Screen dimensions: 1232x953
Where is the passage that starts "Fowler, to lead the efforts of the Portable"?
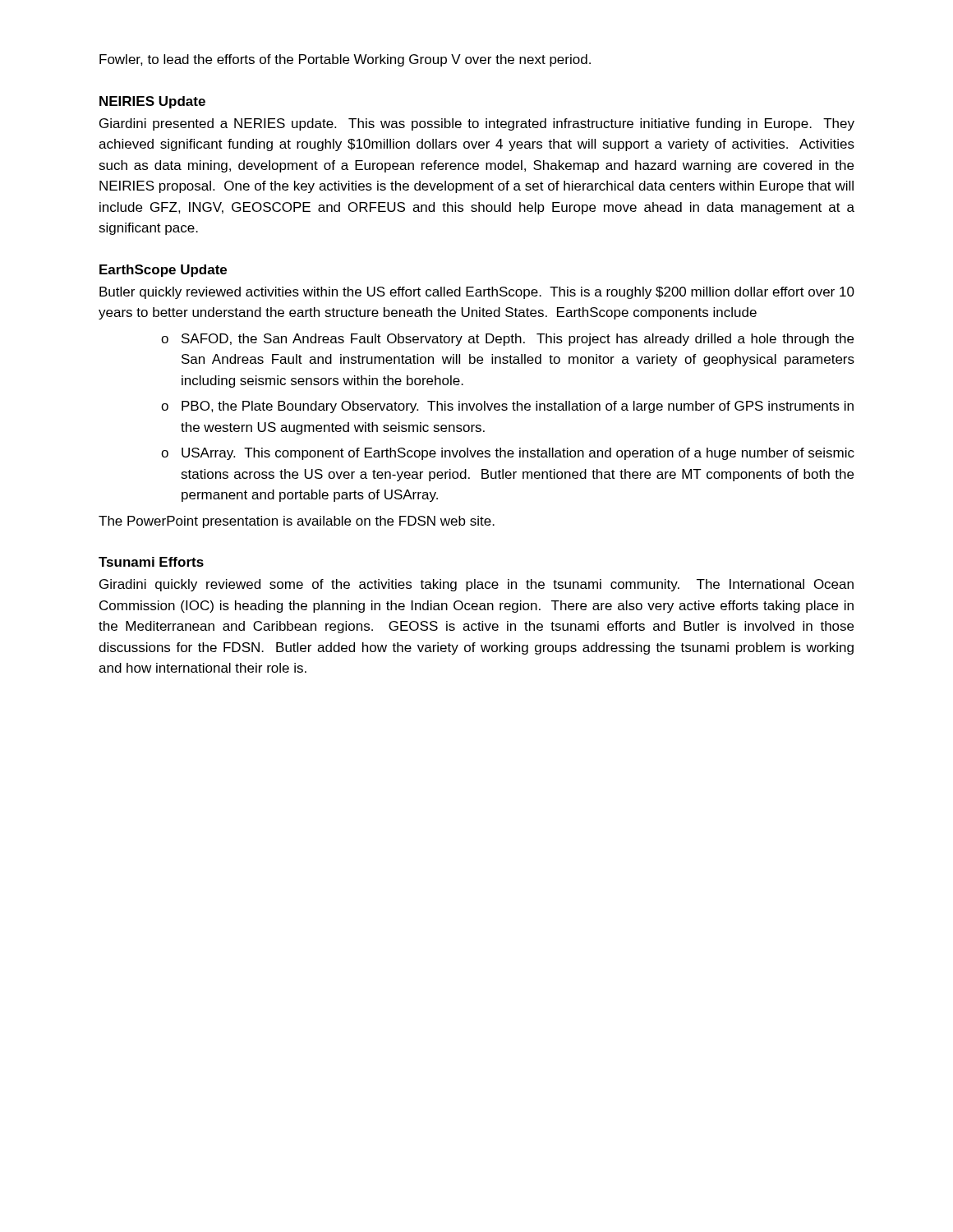point(345,60)
